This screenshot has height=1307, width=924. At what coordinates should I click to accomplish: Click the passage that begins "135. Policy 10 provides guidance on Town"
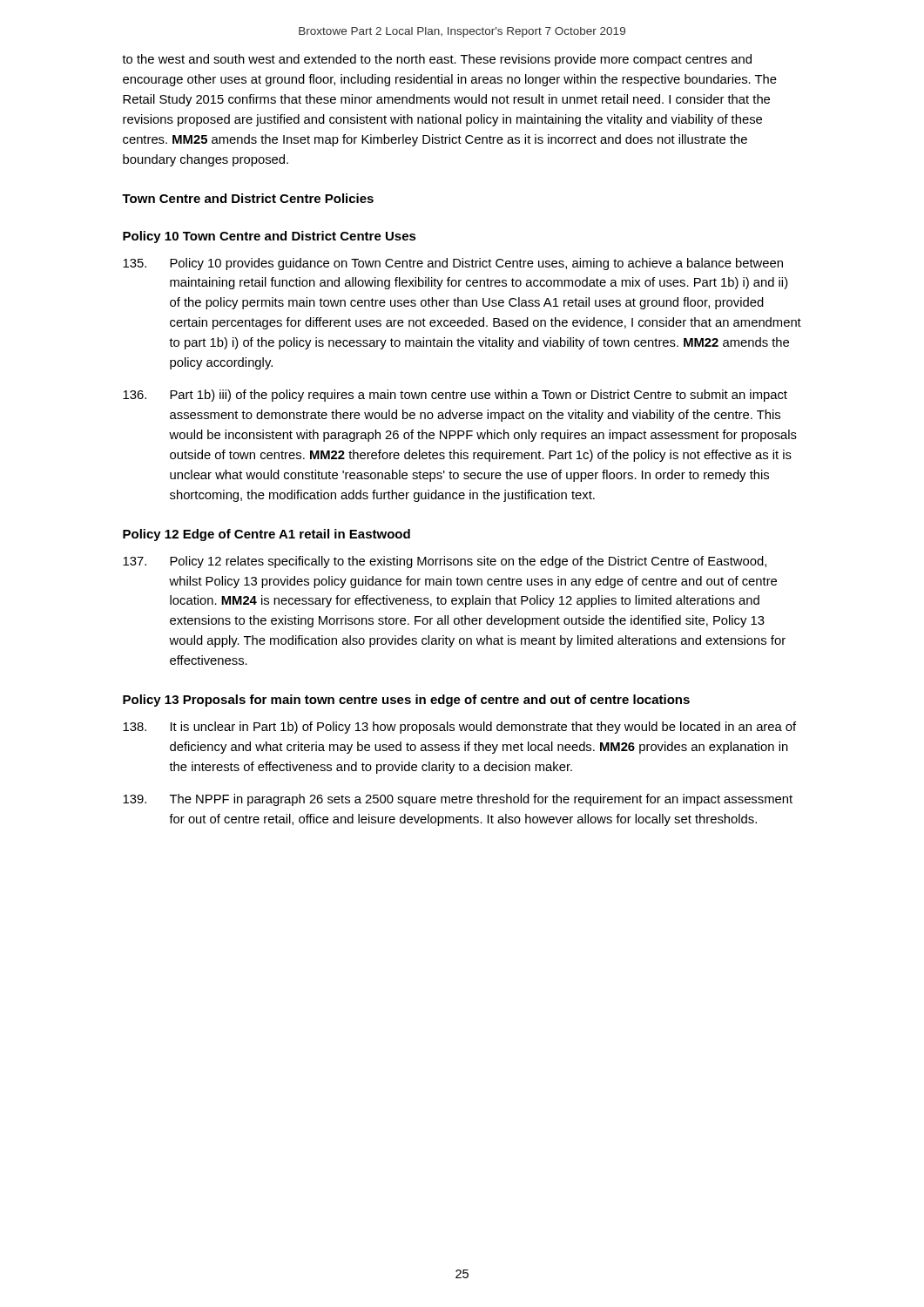462,313
